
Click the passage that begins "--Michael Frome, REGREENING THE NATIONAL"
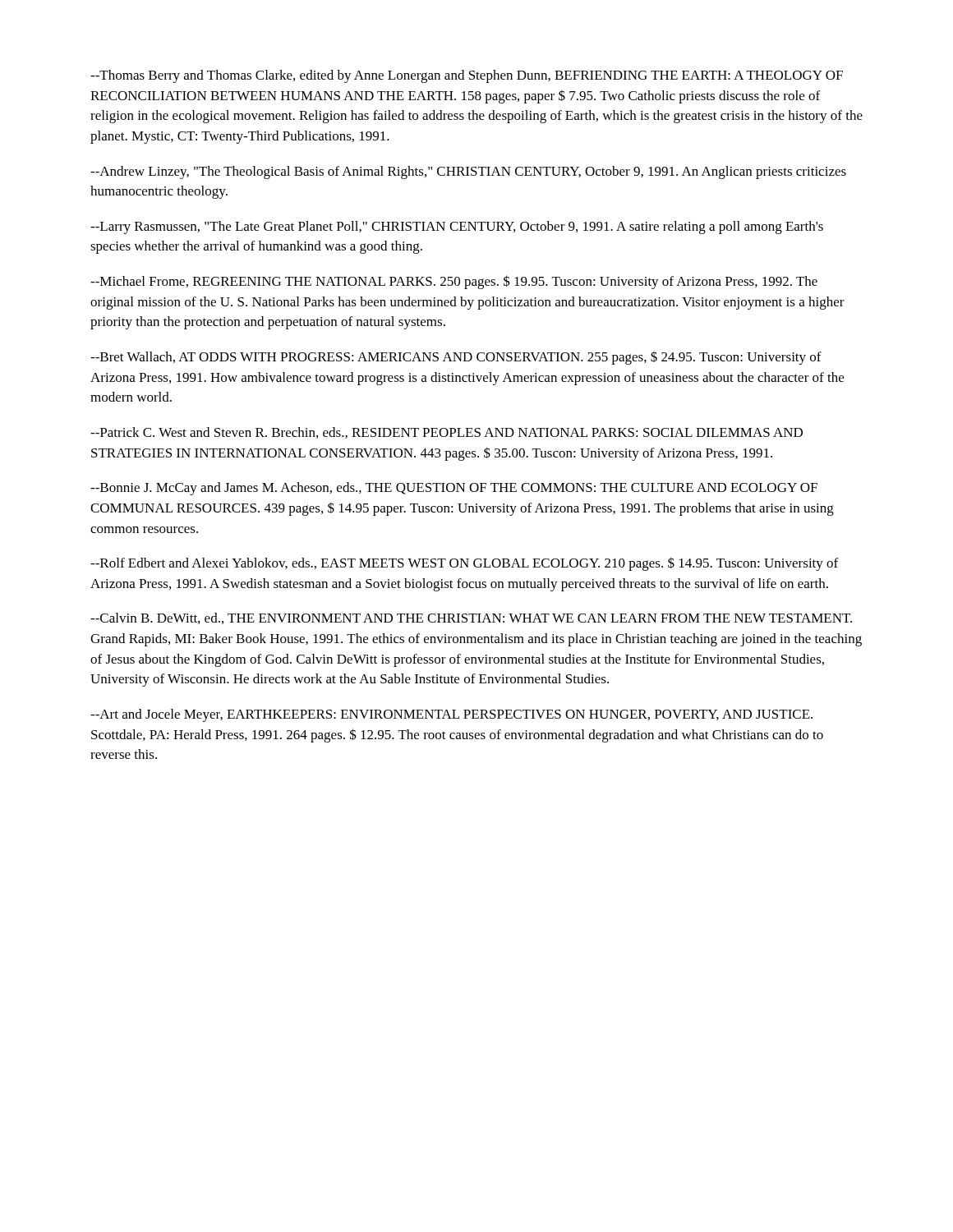[467, 302]
